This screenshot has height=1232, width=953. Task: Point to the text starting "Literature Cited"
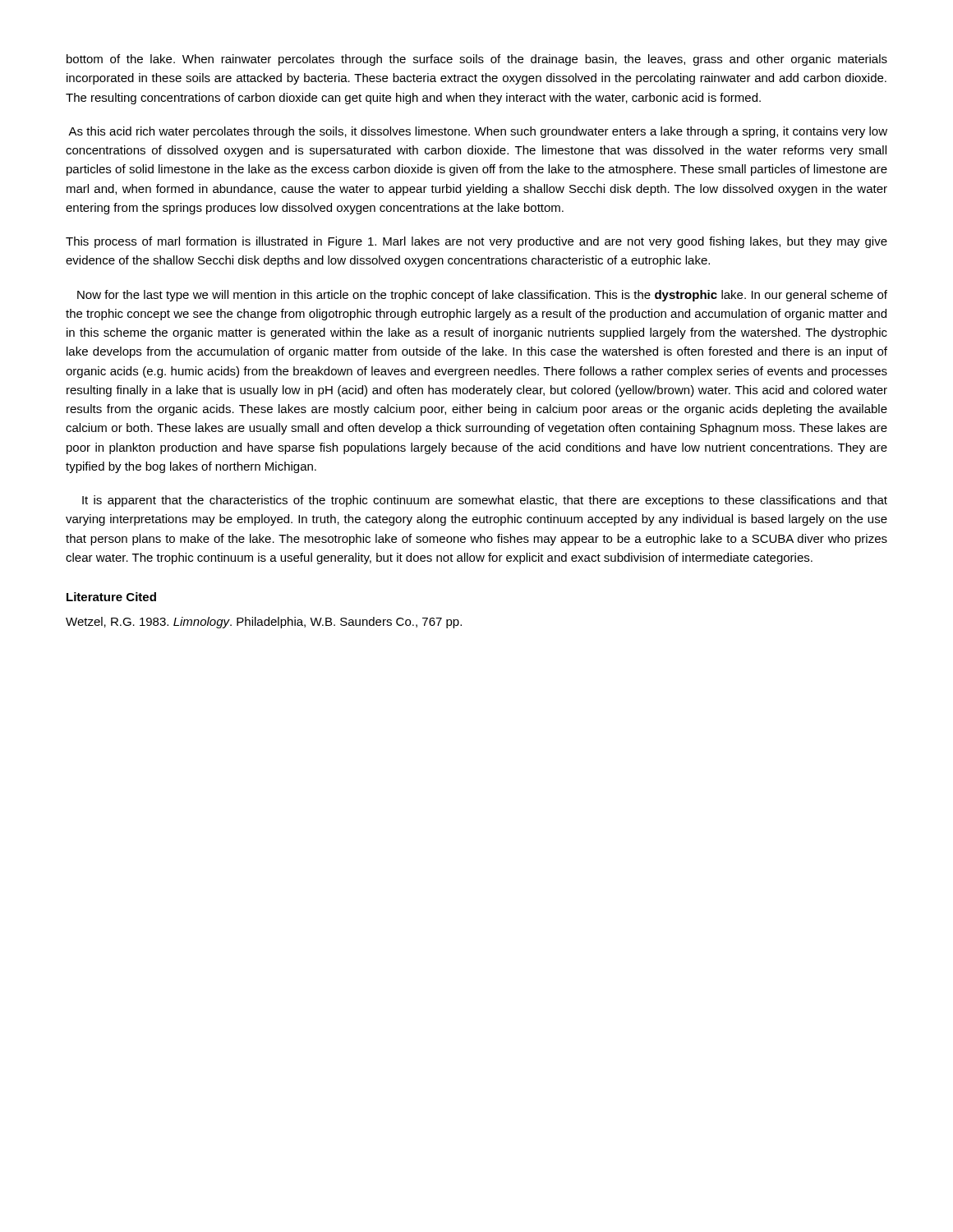pos(111,597)
